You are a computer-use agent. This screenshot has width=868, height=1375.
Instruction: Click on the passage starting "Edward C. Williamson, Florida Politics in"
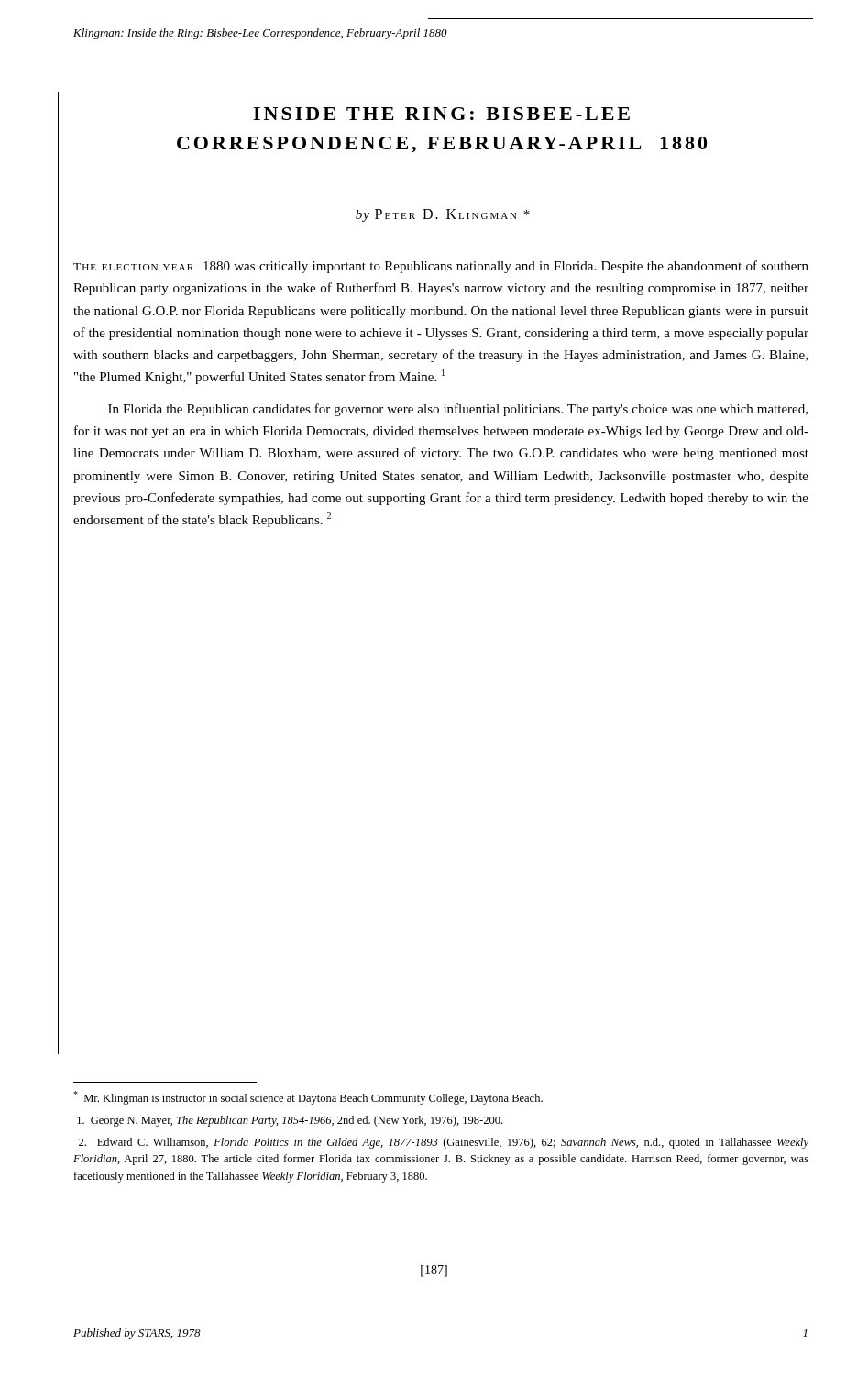point(441,1159)
